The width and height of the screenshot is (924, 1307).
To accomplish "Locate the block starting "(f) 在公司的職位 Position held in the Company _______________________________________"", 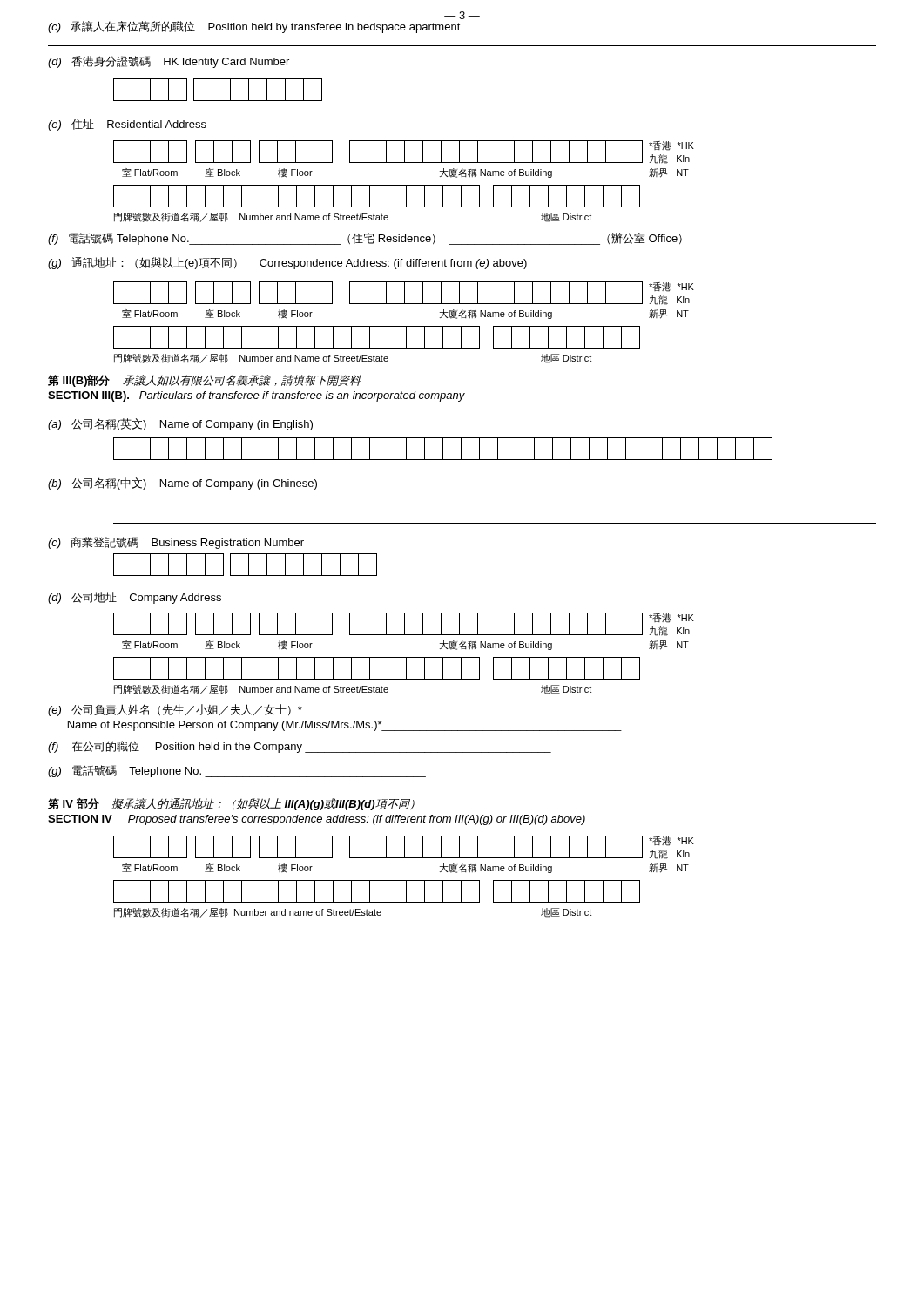I will 299,746.
